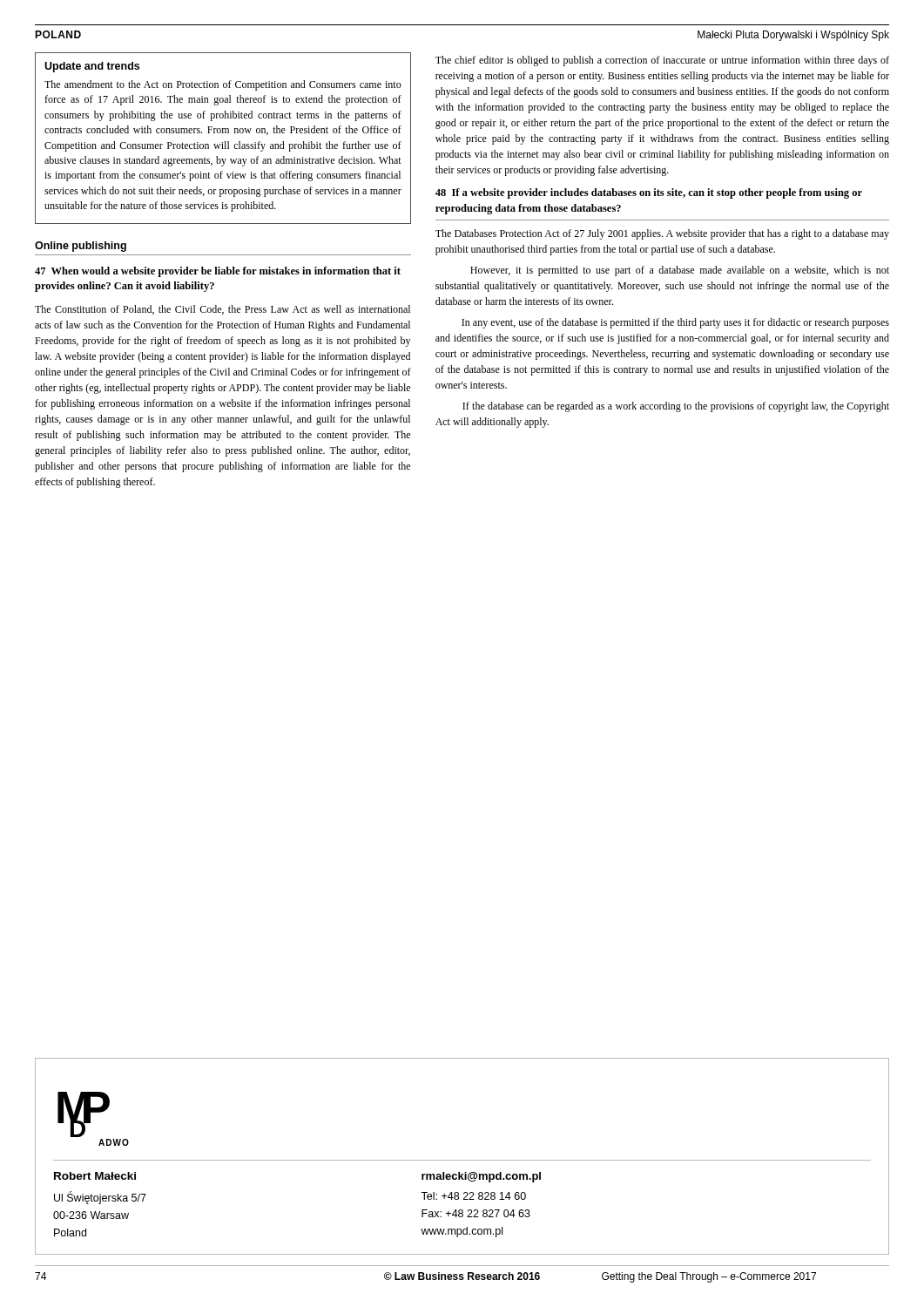Find the block on this page that starts "Robert Małecki Ul Świętojerska"
Viewport: 924px width, 1307px height.
point(95,1176)
